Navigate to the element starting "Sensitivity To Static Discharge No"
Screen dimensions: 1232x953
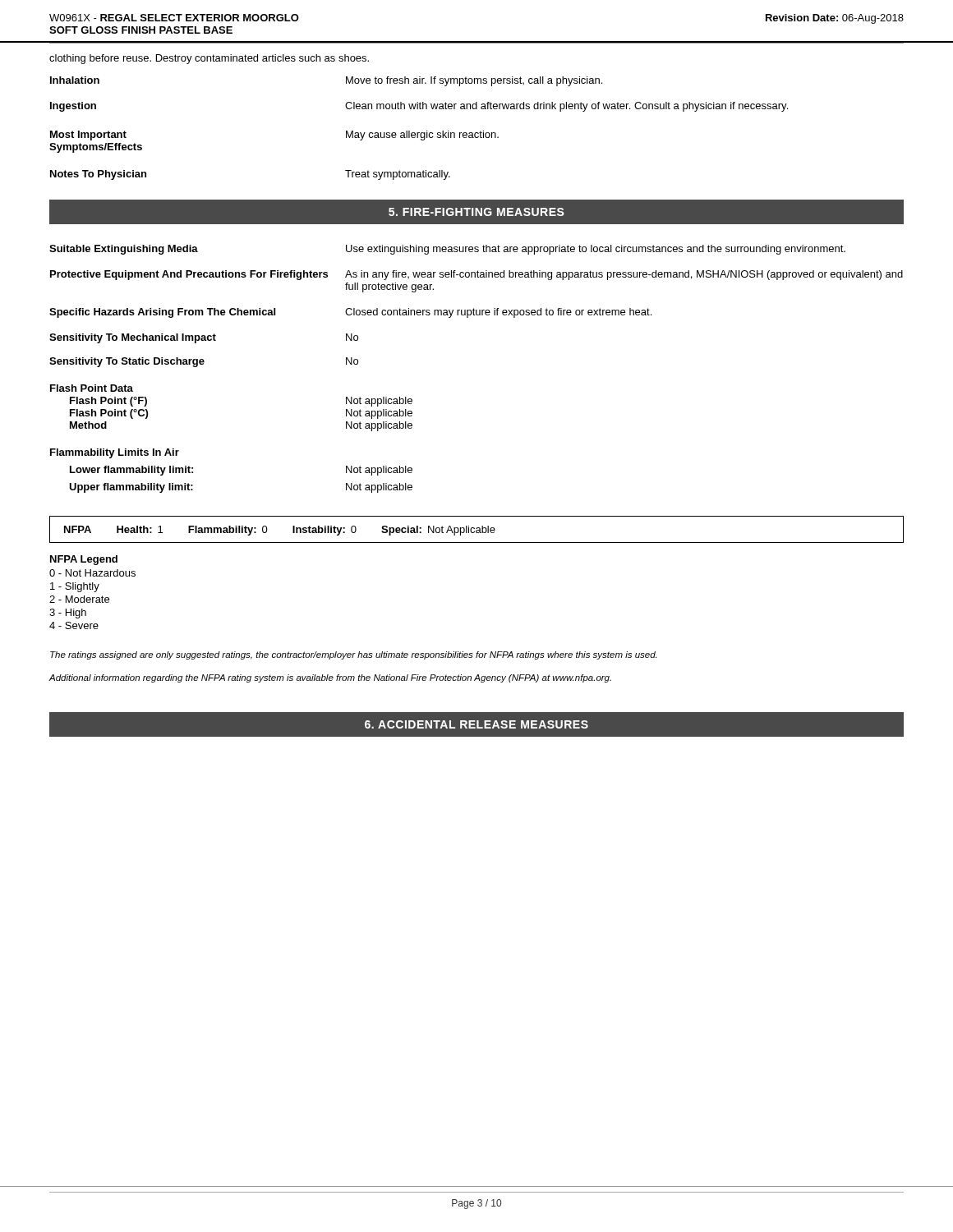click(204, 362)
